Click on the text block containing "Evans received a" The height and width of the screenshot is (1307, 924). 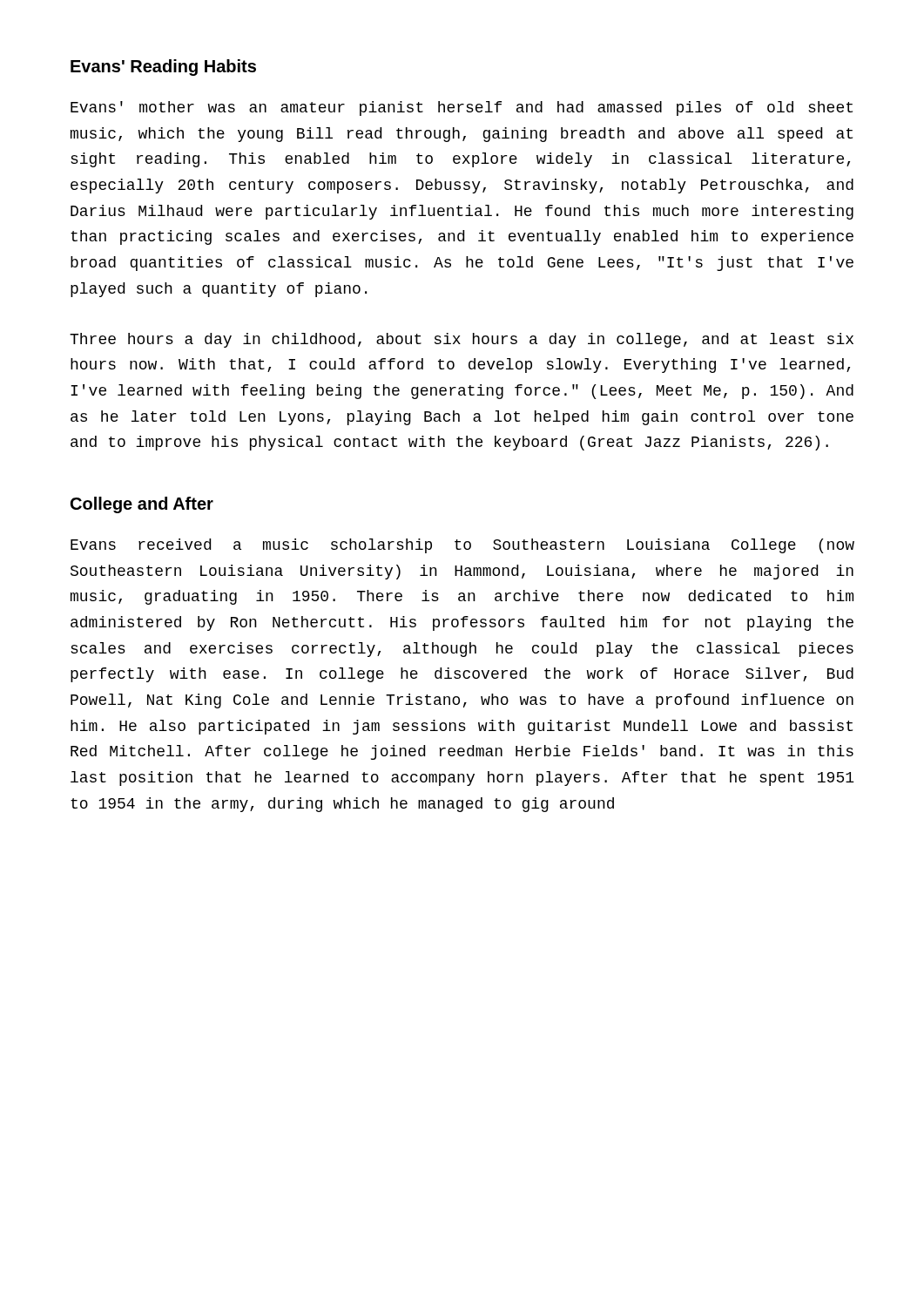[462, 675]
